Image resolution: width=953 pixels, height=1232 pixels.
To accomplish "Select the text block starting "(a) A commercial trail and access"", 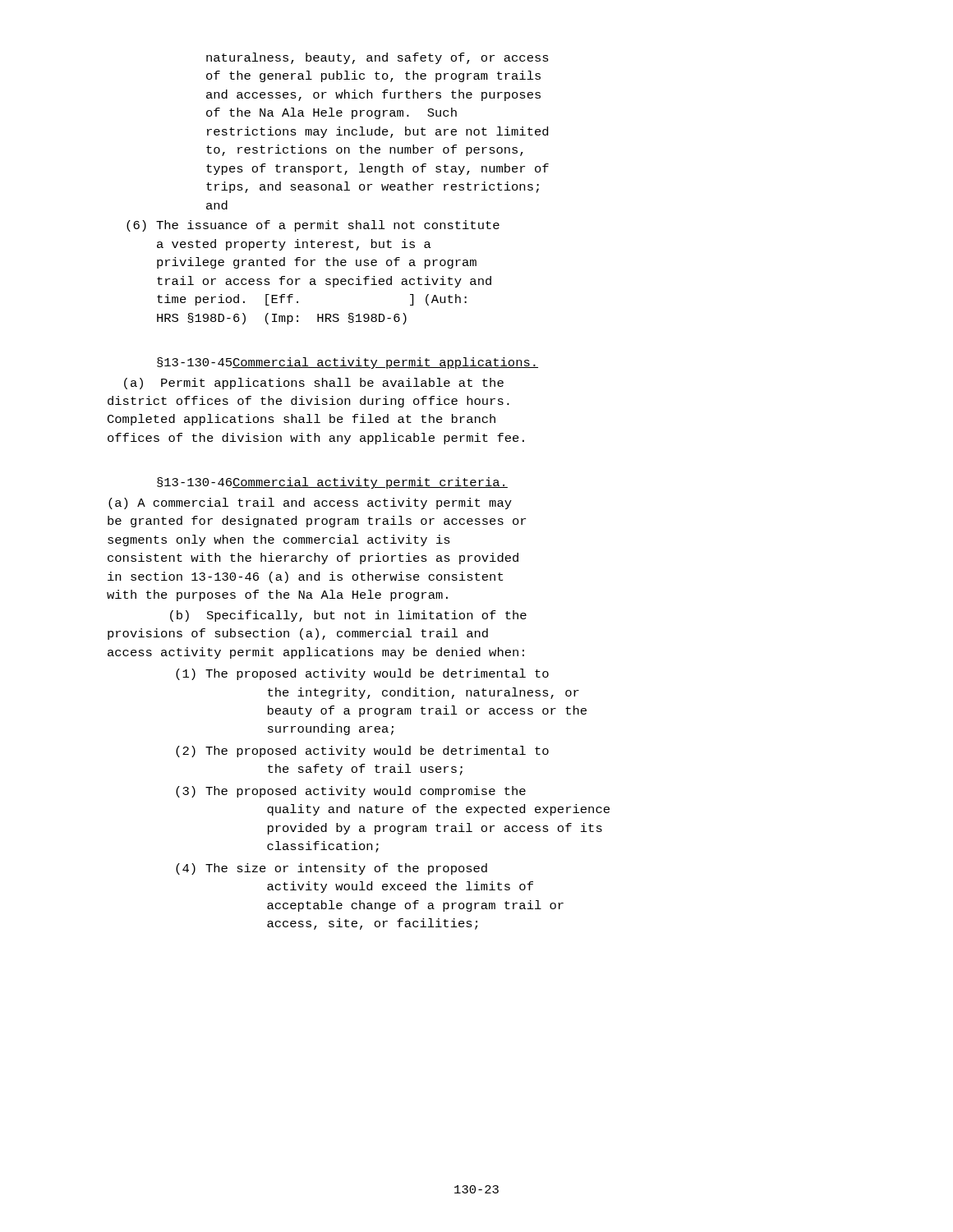I will click(317, 550).
